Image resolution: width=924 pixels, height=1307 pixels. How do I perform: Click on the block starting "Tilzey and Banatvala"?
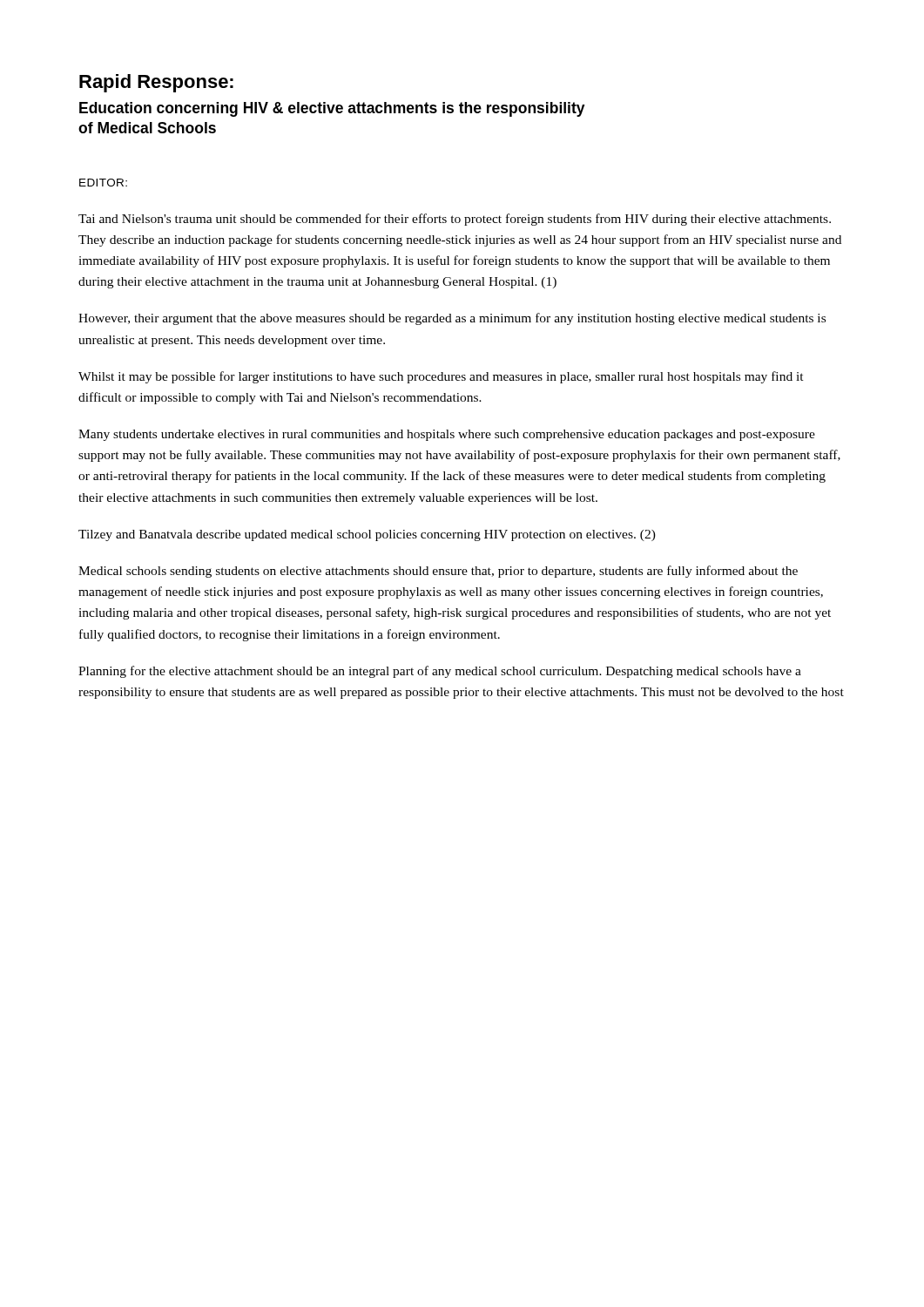point(367,534)
